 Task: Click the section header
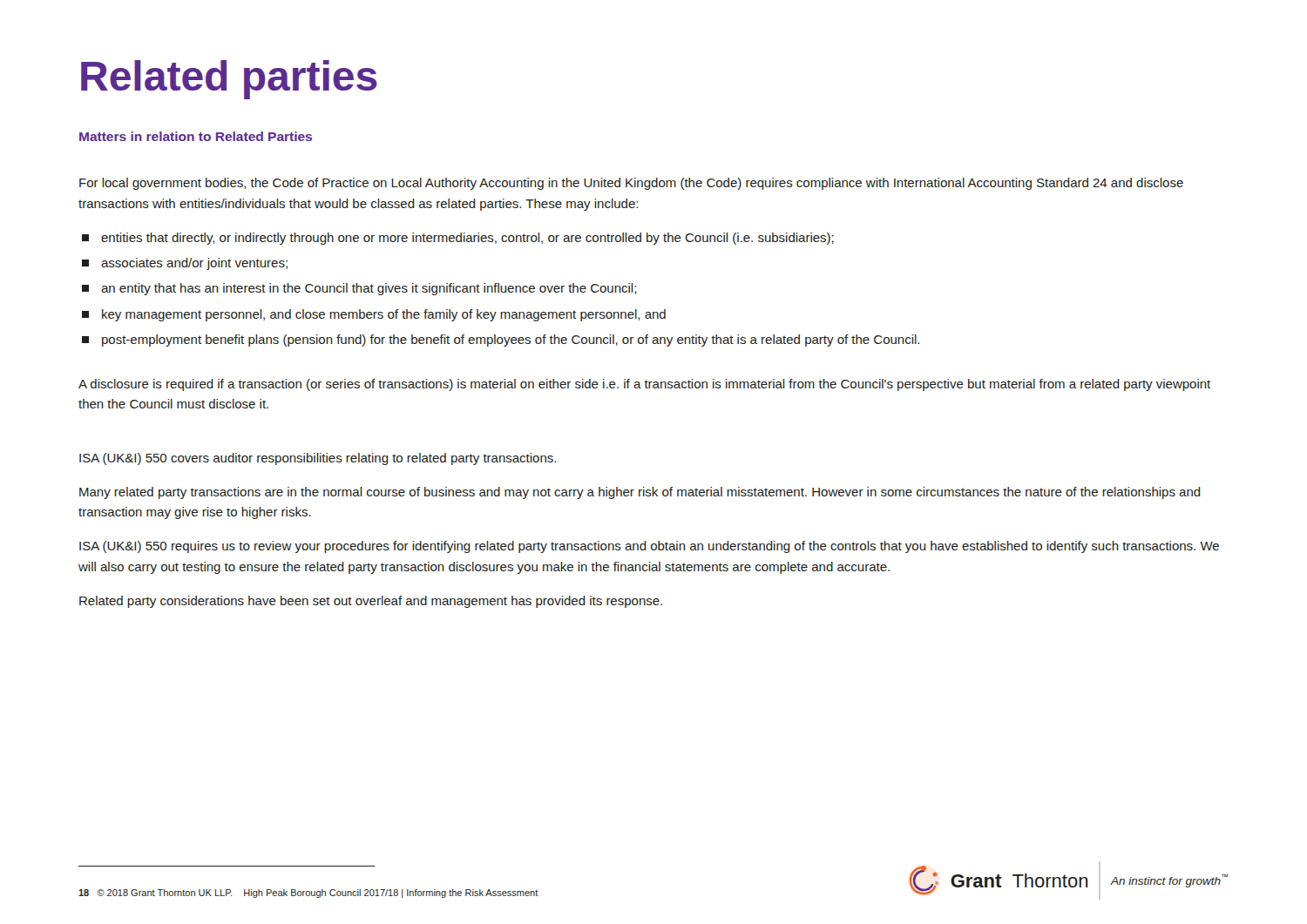[x=196, y=136]
